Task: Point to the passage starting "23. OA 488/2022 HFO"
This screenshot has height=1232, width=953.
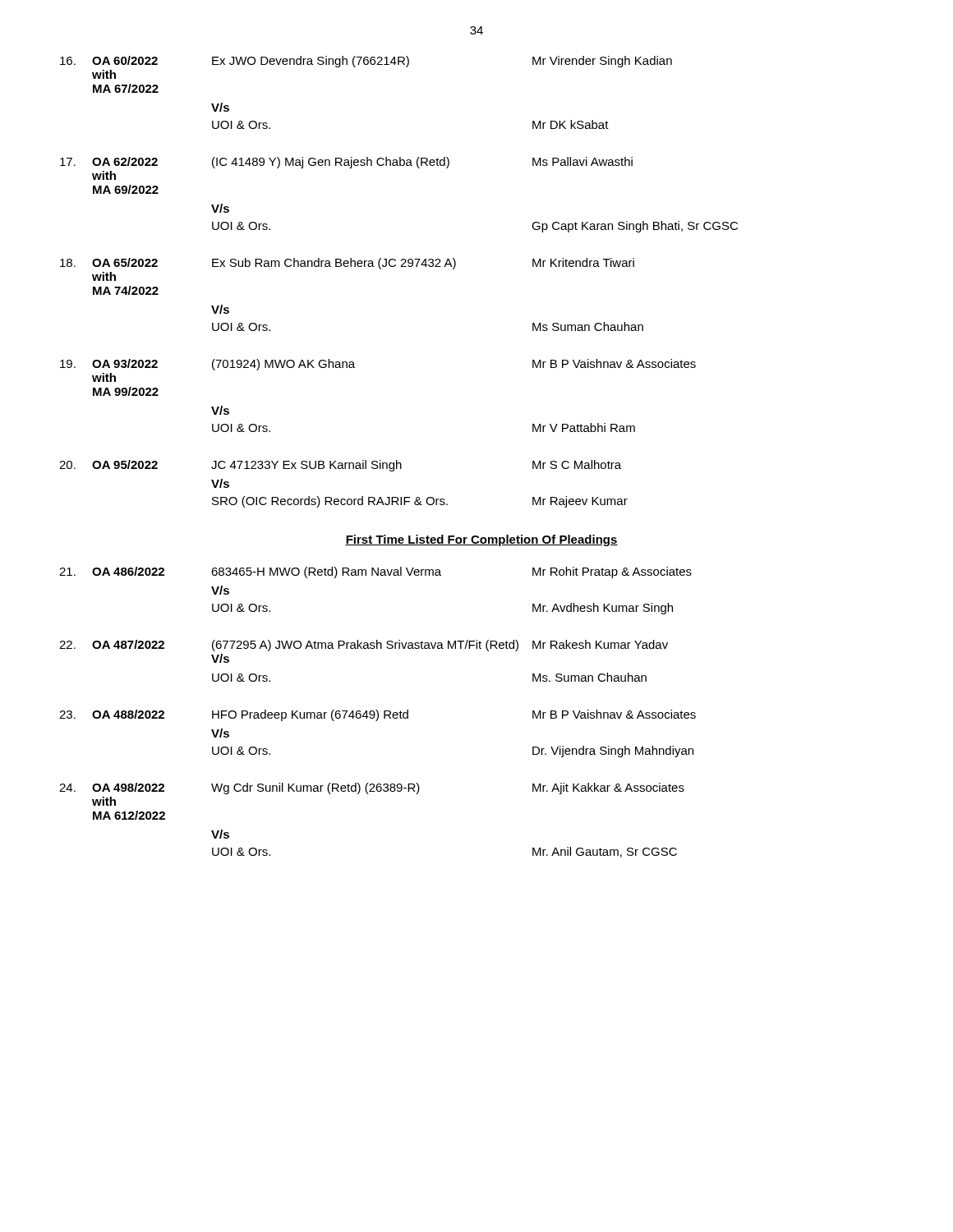Action: pyautogui.click(x=378, y=715)
